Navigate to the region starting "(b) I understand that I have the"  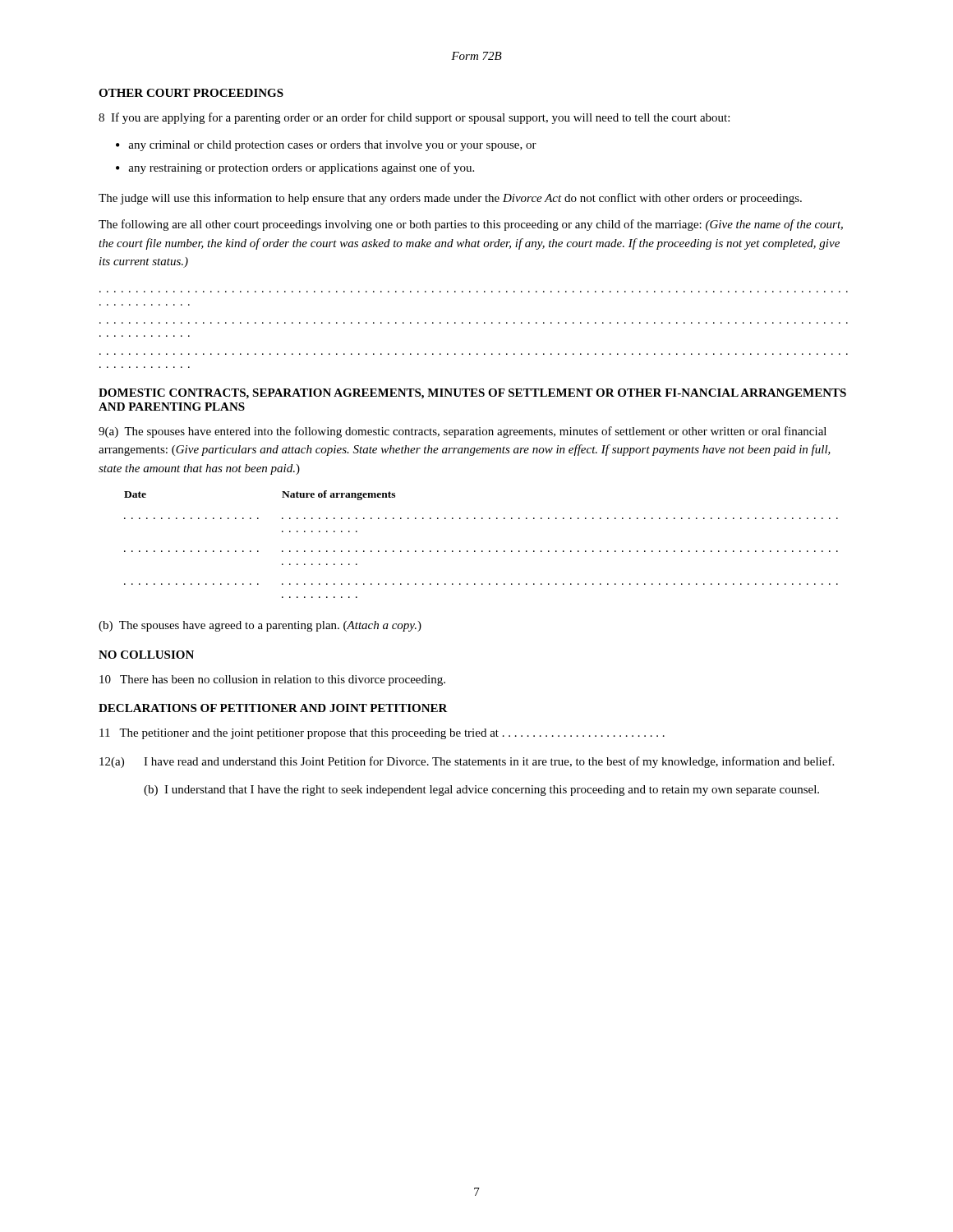point(482,790)
